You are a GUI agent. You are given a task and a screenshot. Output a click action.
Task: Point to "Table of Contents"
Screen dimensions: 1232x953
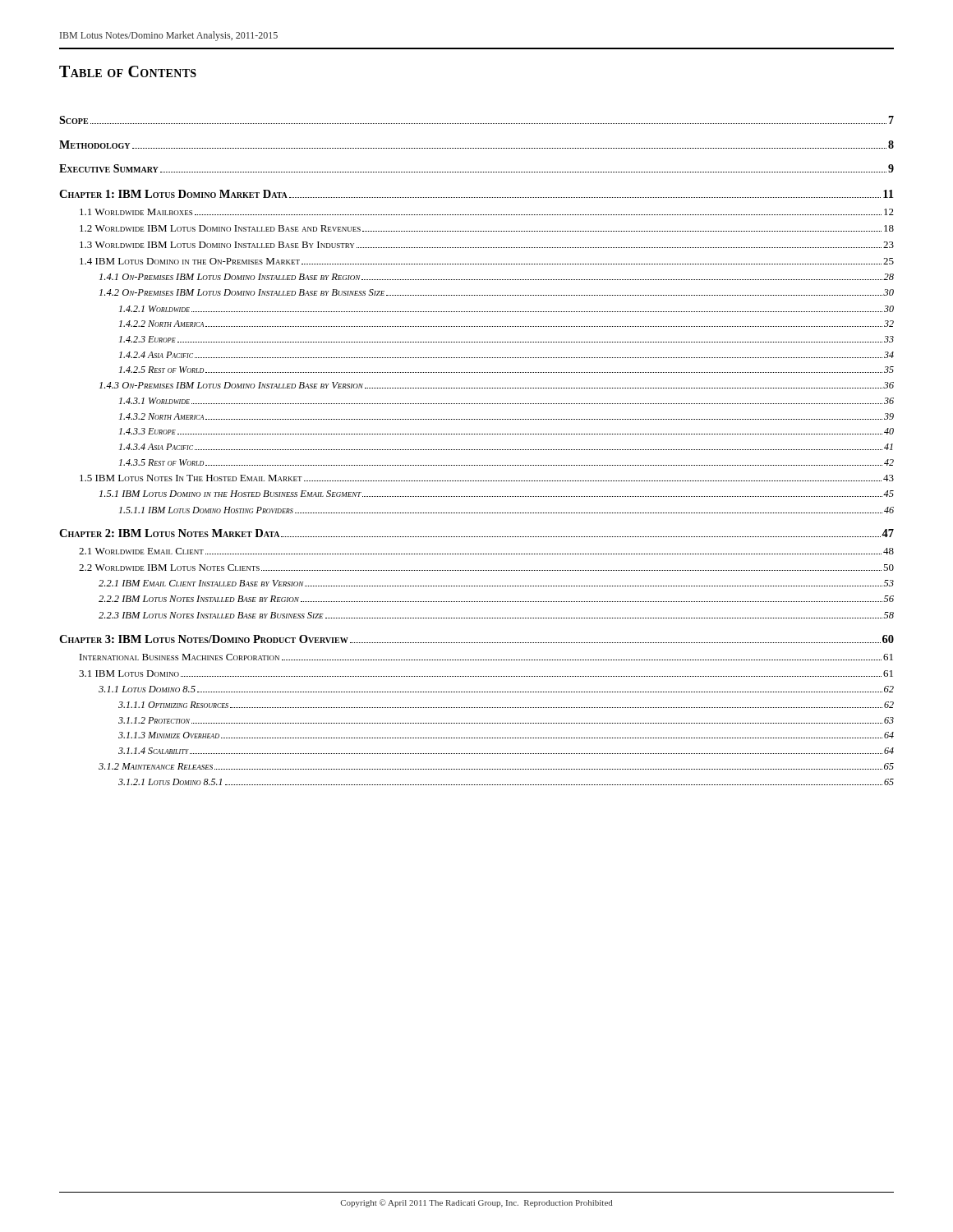pos(128,71)
